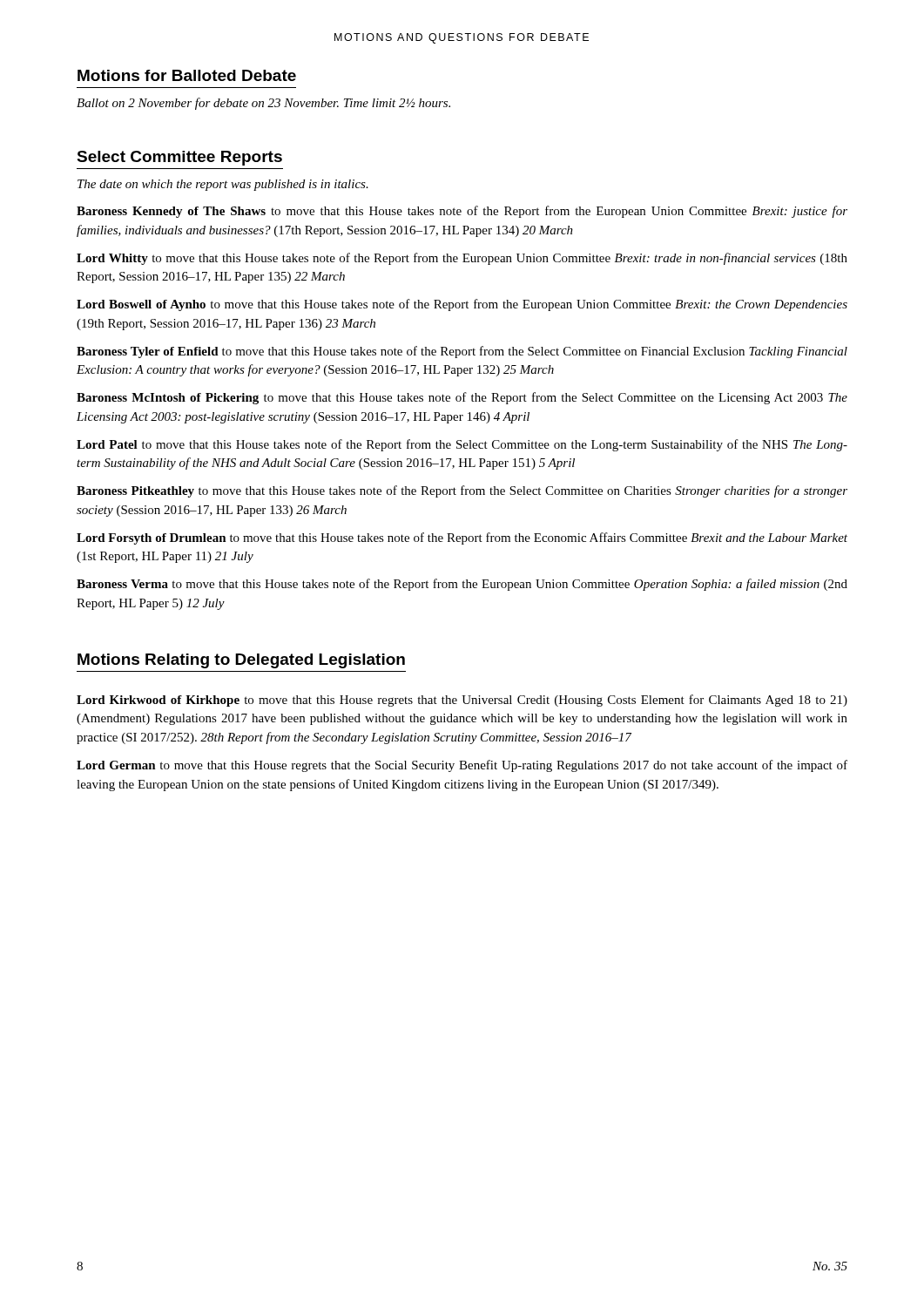Click on the section header that reads "Select Committee Reports"
The image size is (924, 1307).
(180, 158)
